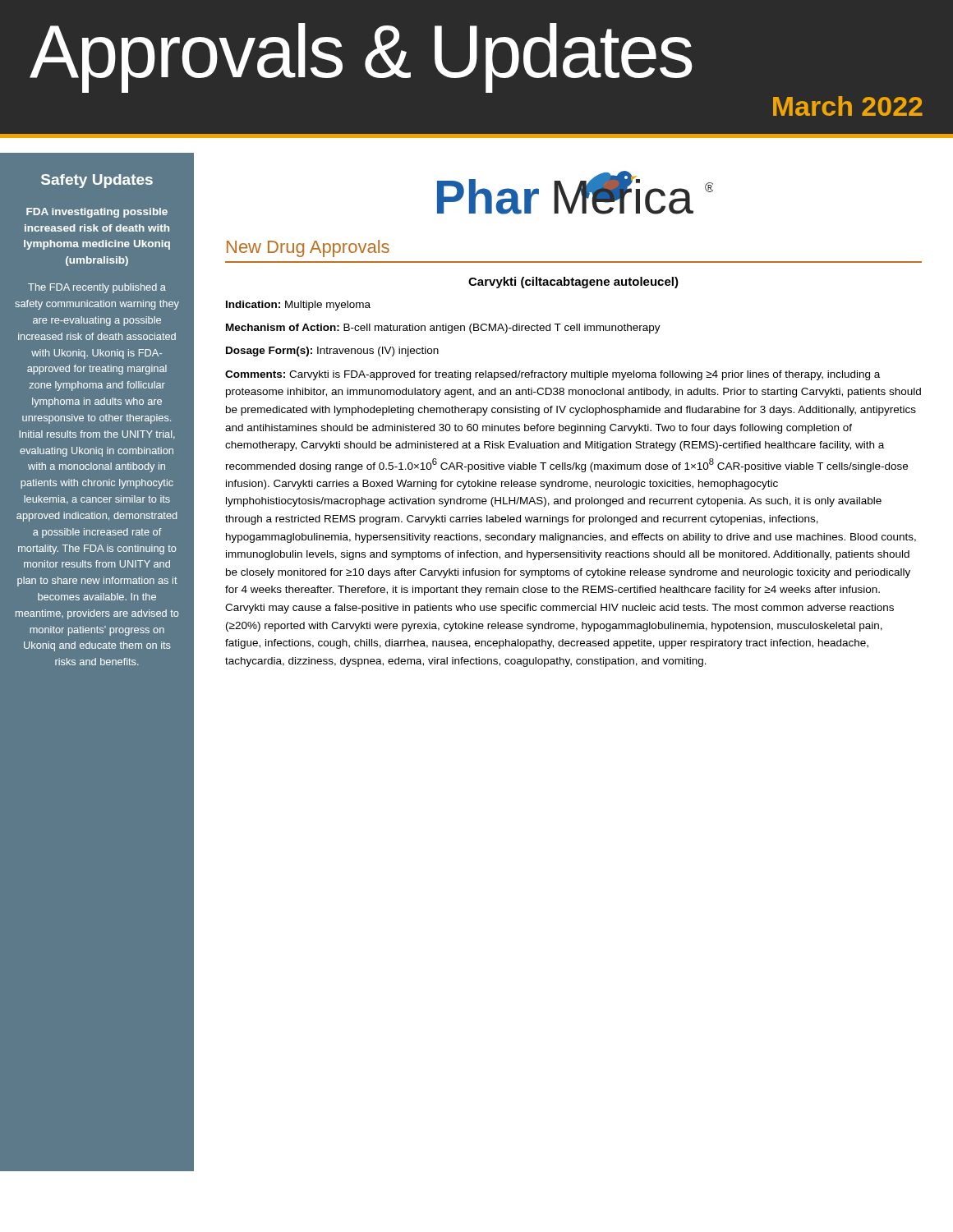Locate the title that says "Approvals & Updates March 2022"
953x1232 pixels.
476,67
